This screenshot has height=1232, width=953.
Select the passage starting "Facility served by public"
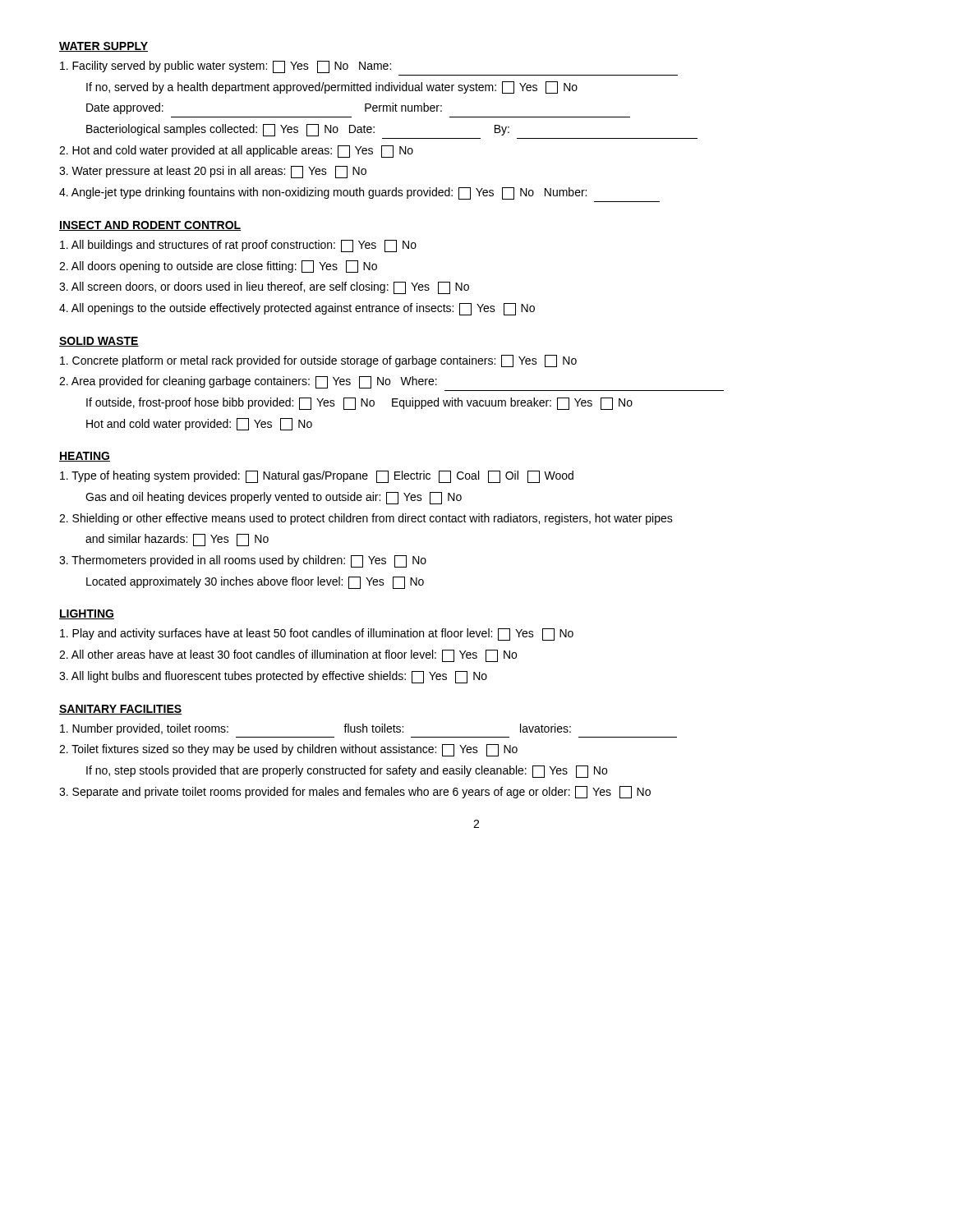pyautogui.click(x=369, y=67)
